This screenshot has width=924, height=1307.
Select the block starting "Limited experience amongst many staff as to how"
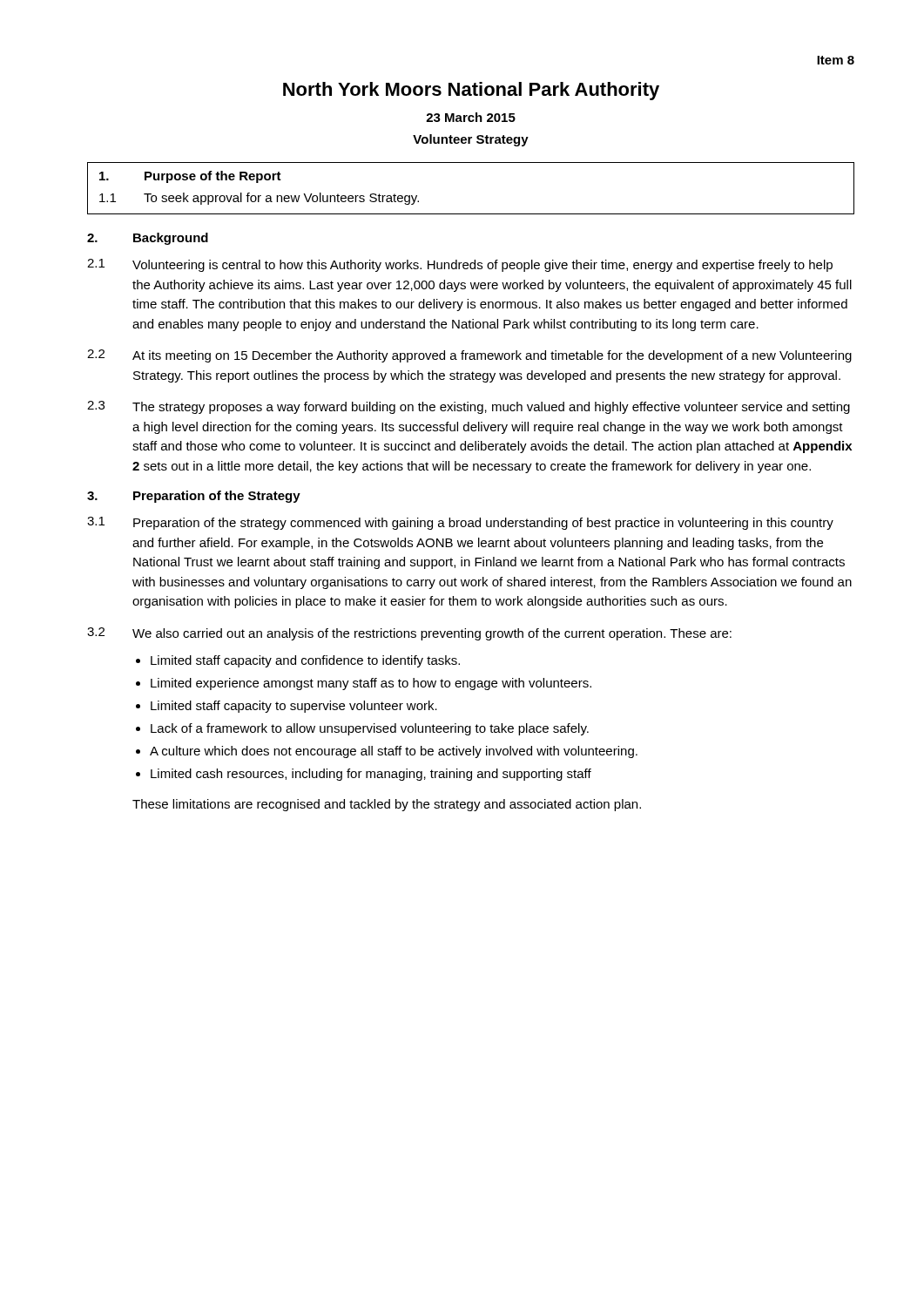click(x=371, y=683)
